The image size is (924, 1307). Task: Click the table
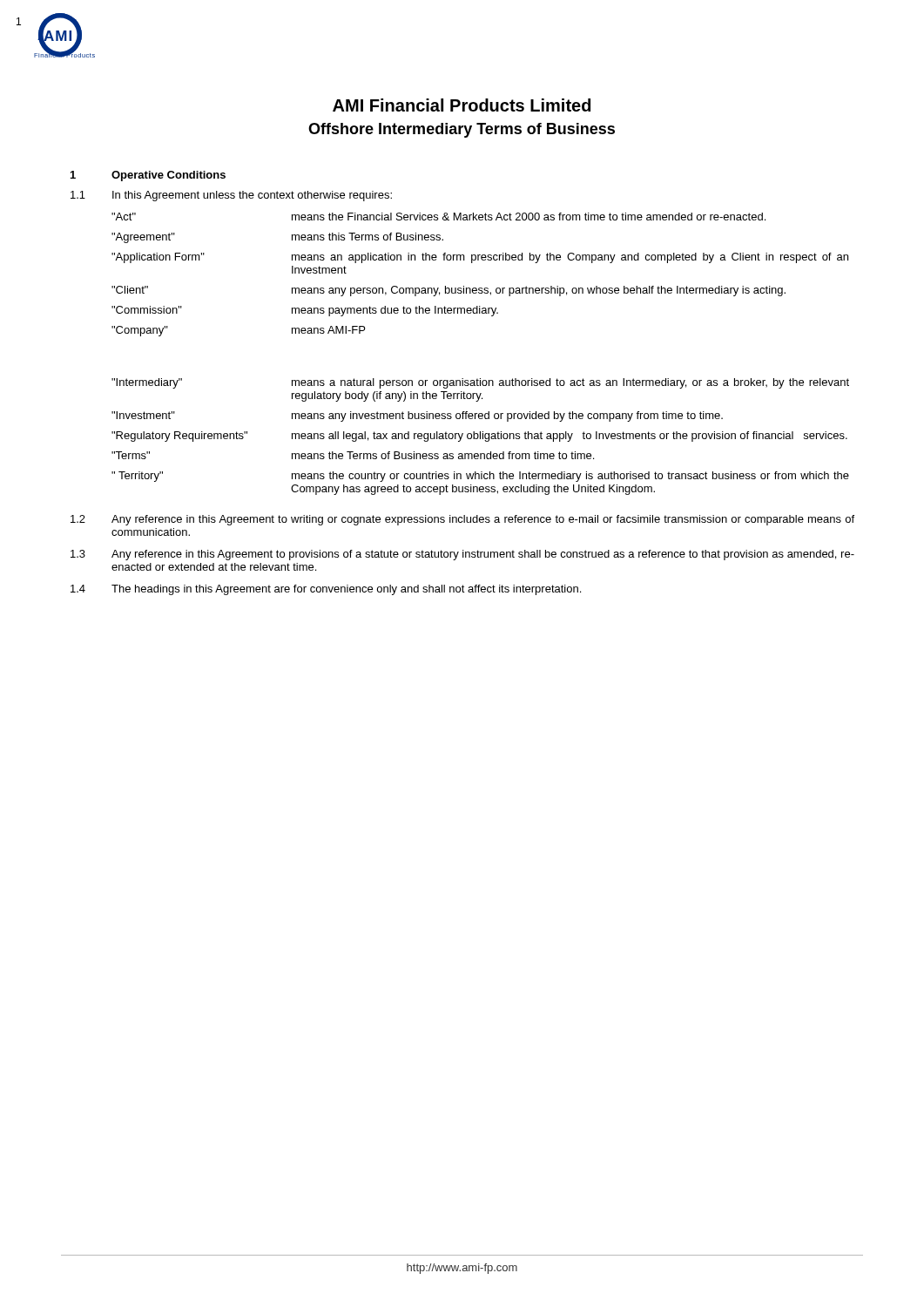483,352
